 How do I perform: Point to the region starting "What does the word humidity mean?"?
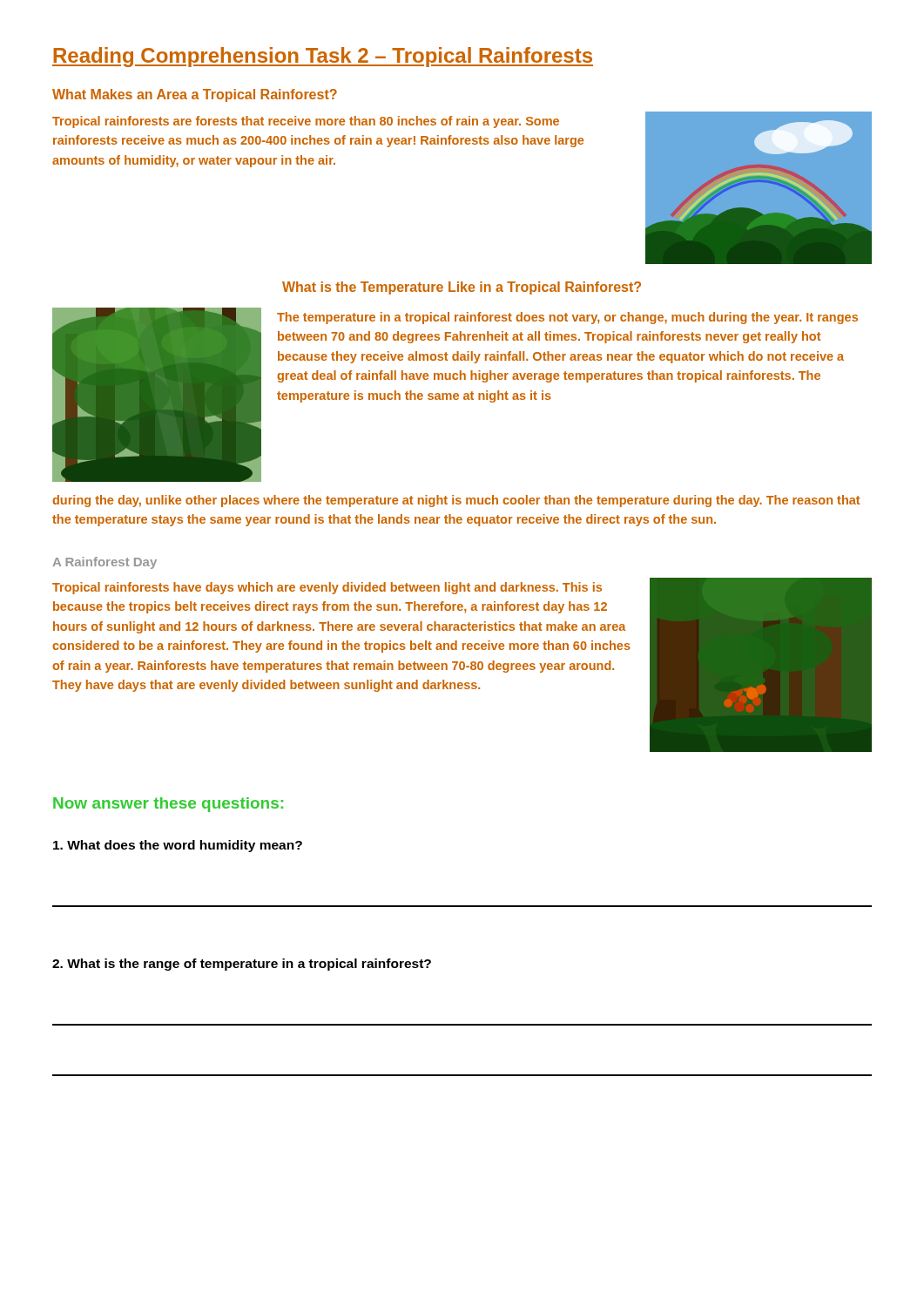tap(178, 846)
